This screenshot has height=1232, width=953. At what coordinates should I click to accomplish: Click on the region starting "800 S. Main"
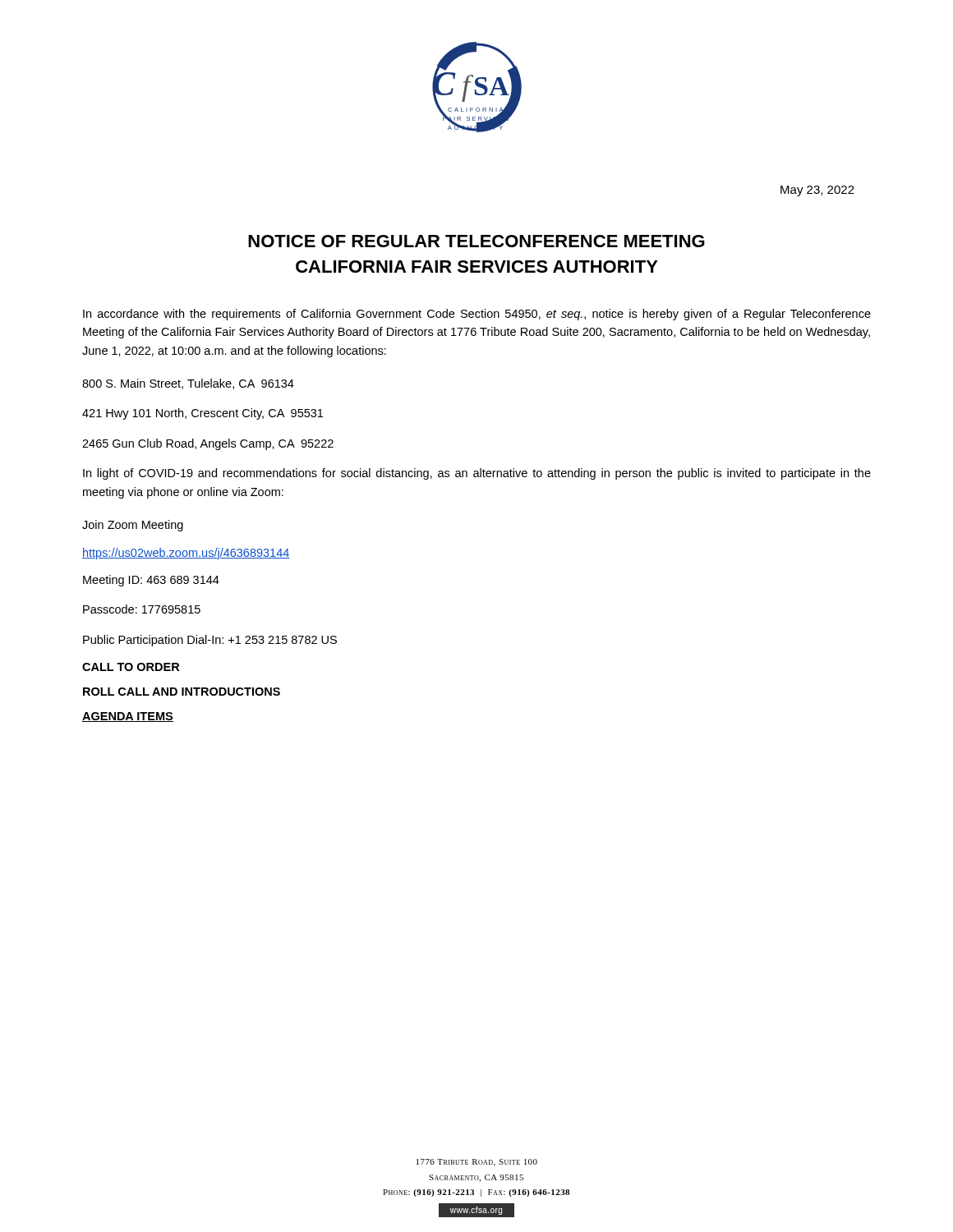pos(188,384)
